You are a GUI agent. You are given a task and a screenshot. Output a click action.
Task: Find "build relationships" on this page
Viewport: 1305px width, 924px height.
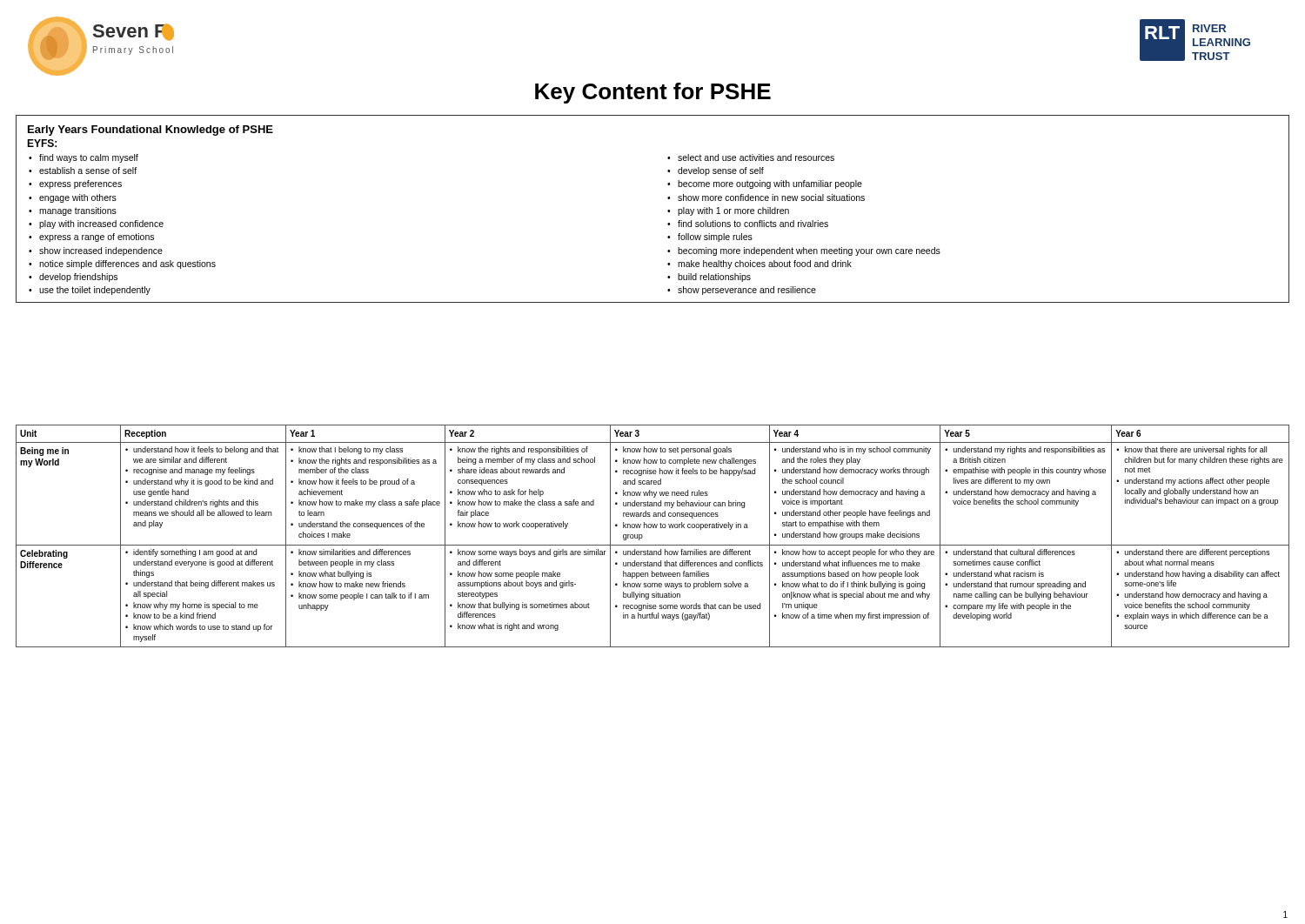(714, 277)
